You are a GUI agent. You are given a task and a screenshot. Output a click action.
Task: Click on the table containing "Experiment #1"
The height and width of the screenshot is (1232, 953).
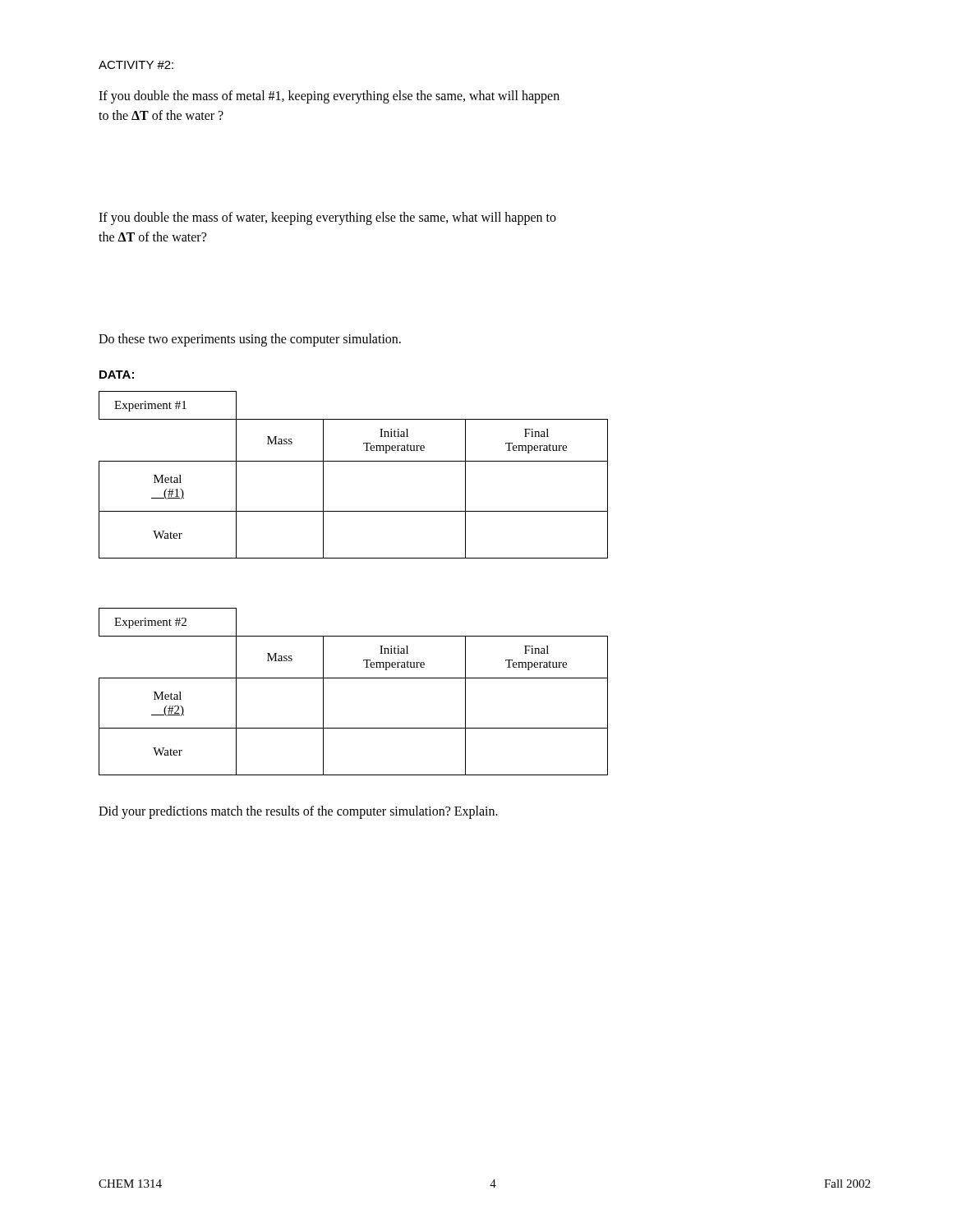click(485, 475)
